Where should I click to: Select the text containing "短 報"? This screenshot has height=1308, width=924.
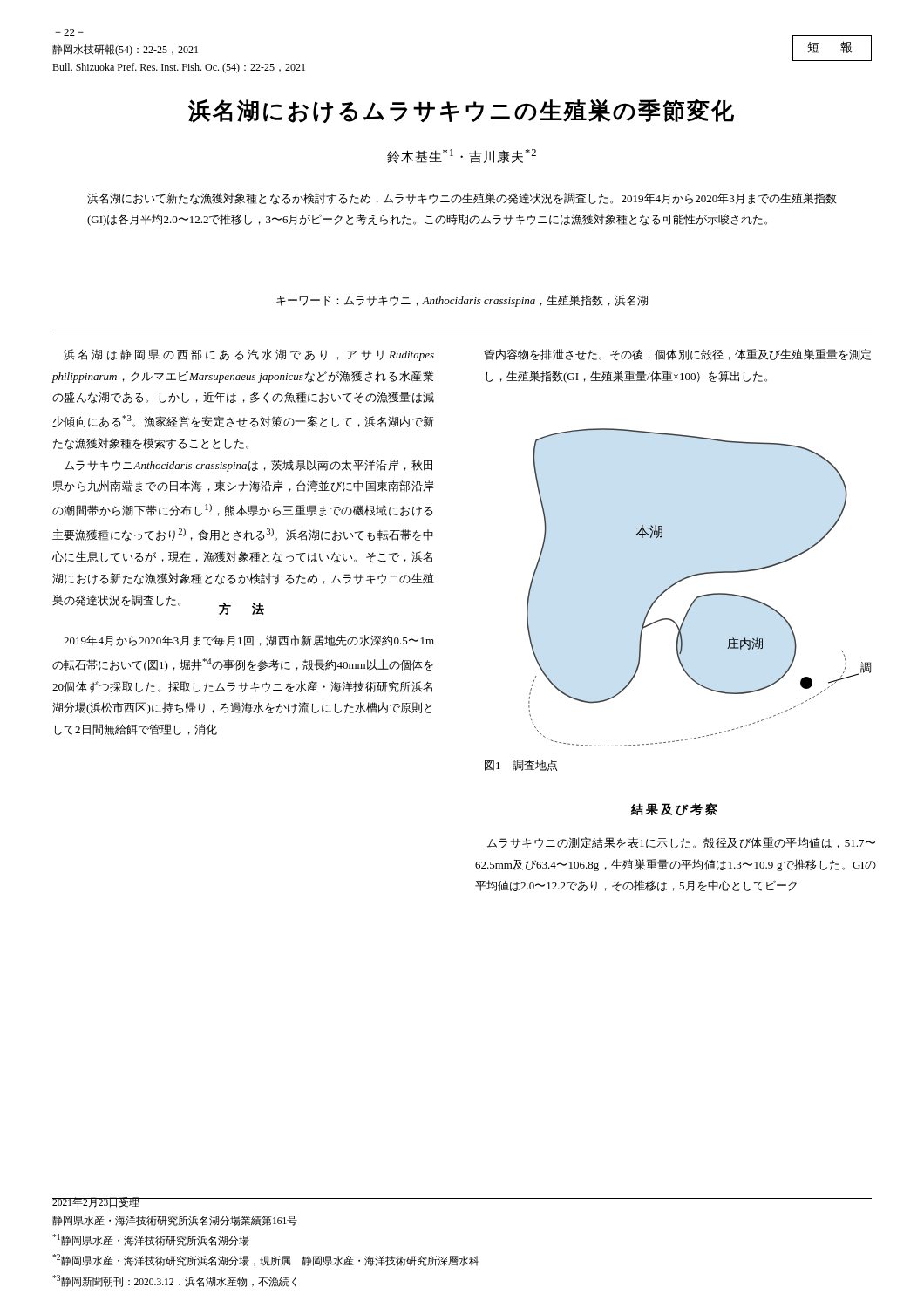pyautogui.click(x=832, y=47)
